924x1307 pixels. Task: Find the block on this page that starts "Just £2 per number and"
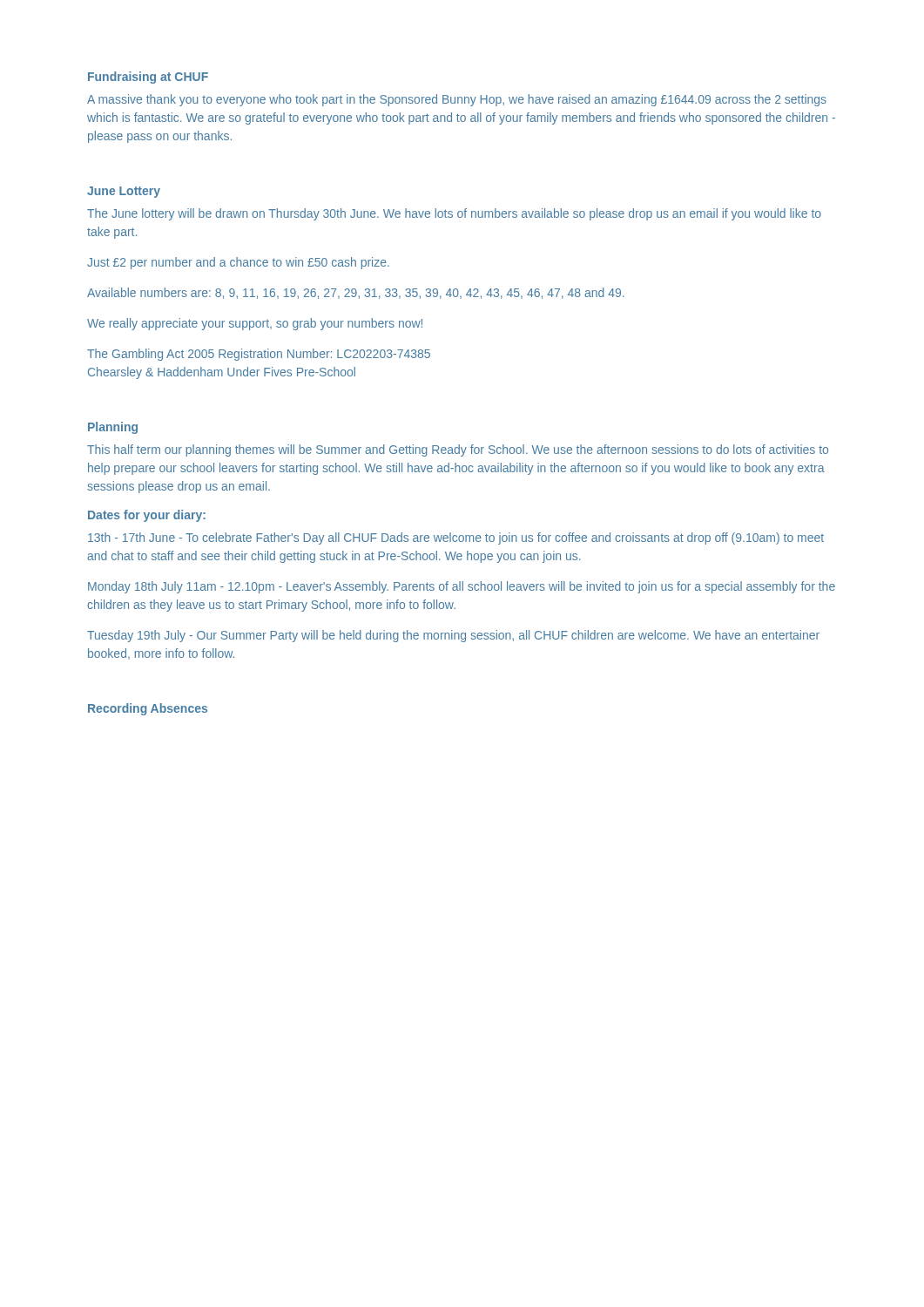point(239,262)
